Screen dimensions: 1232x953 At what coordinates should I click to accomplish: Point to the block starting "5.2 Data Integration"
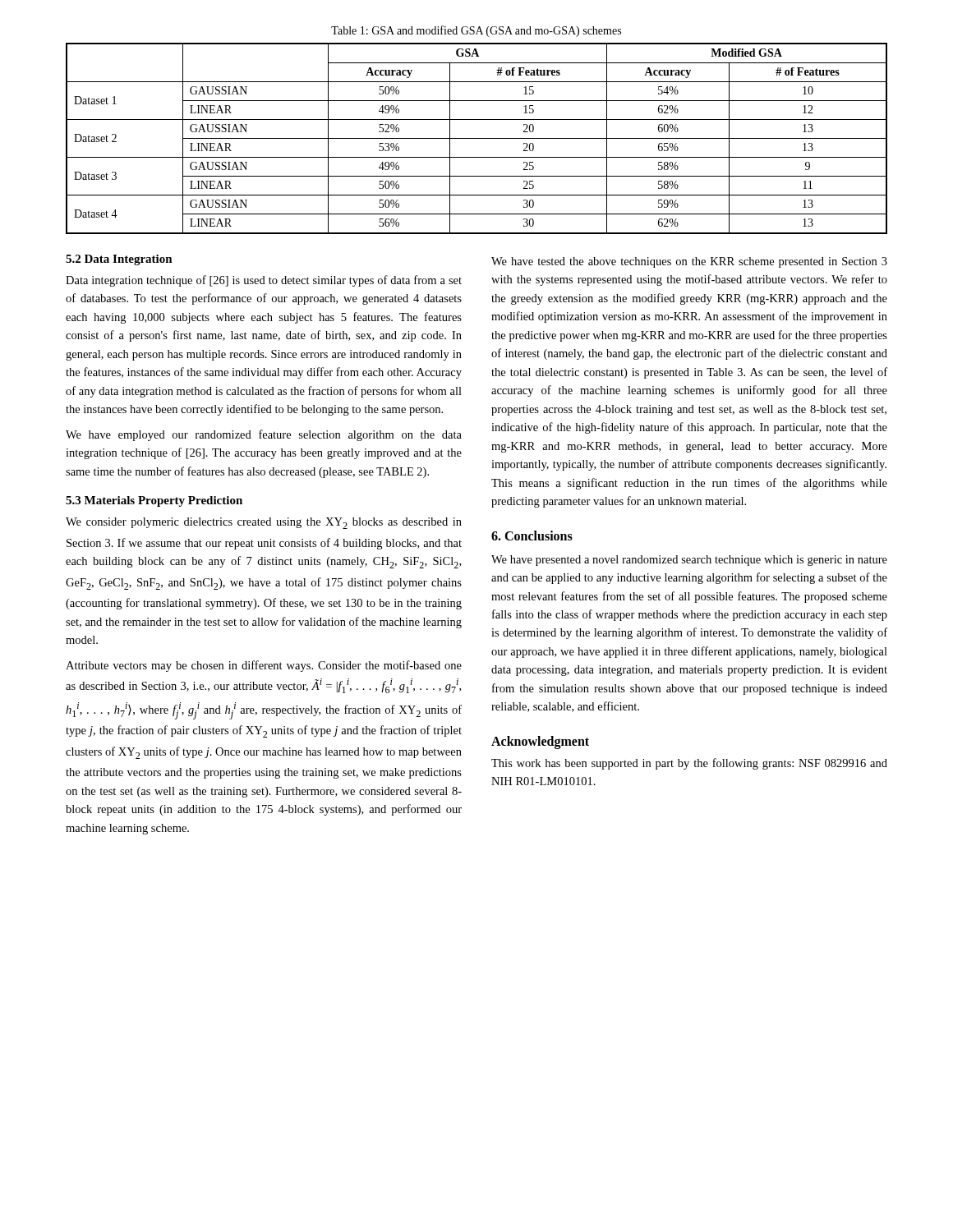[119, 259]
